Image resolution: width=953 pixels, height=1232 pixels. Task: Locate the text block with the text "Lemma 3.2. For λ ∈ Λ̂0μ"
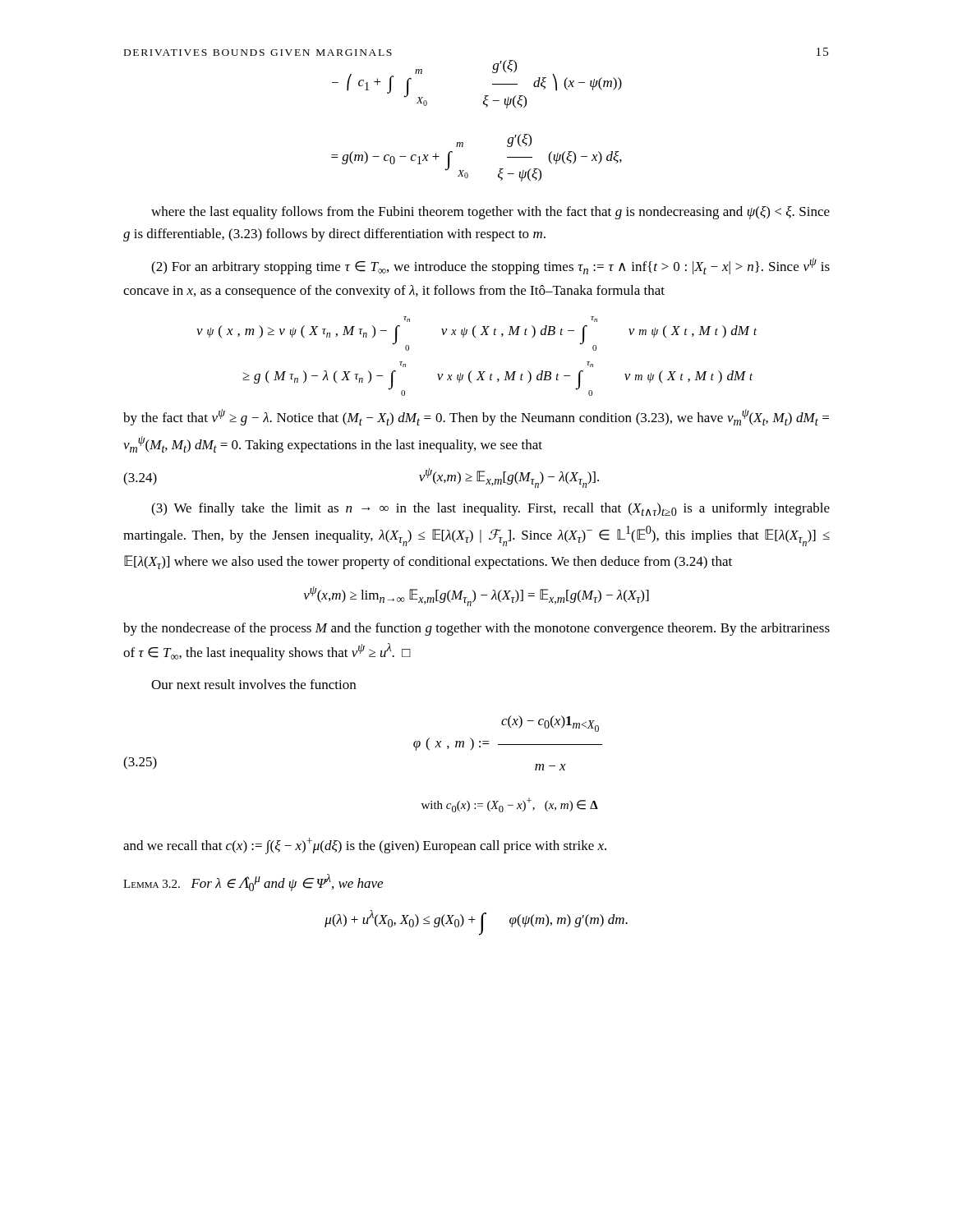[253, 883]
